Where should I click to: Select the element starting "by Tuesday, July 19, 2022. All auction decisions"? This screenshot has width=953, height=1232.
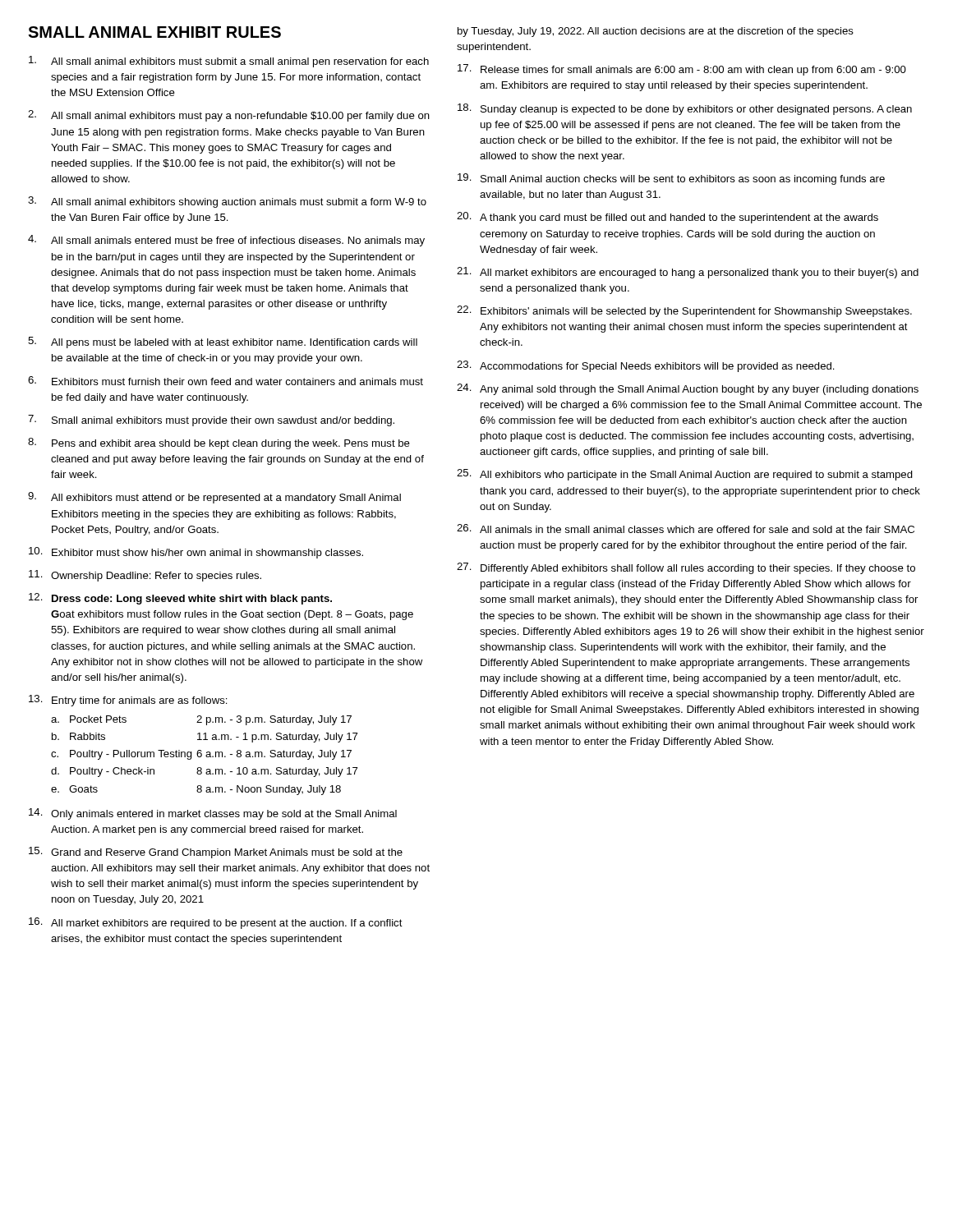point(655,39)
